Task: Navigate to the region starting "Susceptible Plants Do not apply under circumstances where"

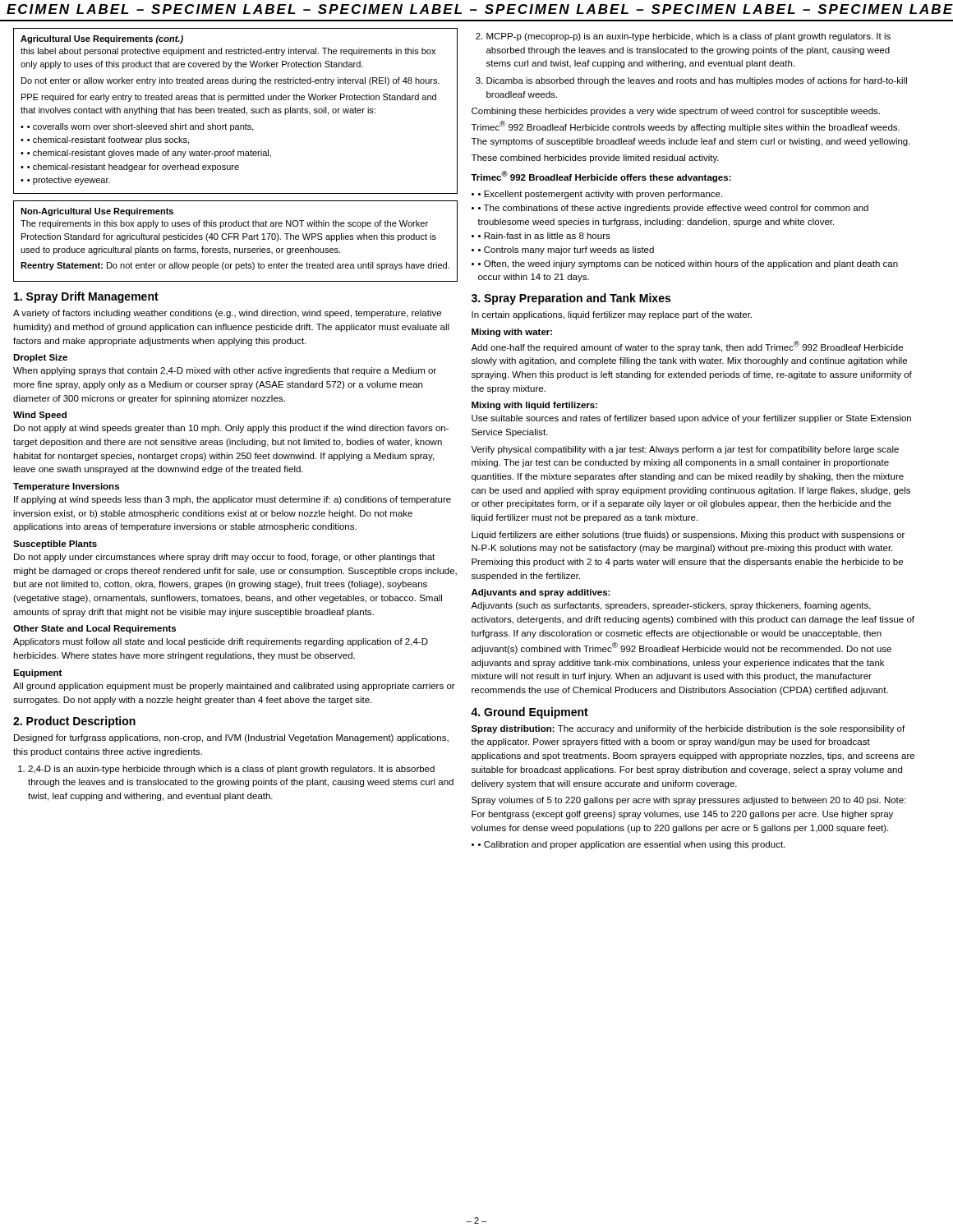Action: (x=236, y=579)
